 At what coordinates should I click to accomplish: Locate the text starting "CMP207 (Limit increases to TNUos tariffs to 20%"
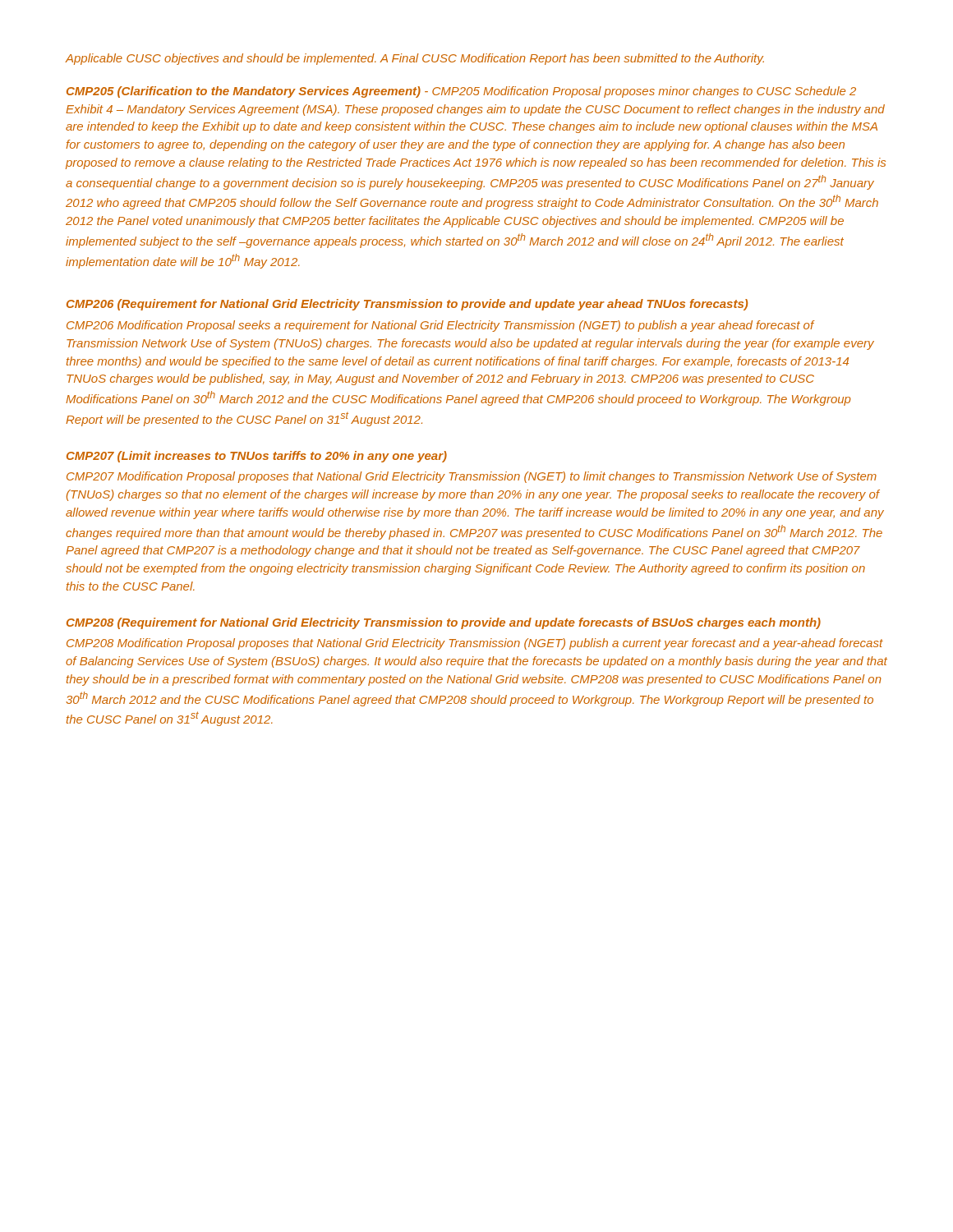pyautogui.click(x=257, y=457)
